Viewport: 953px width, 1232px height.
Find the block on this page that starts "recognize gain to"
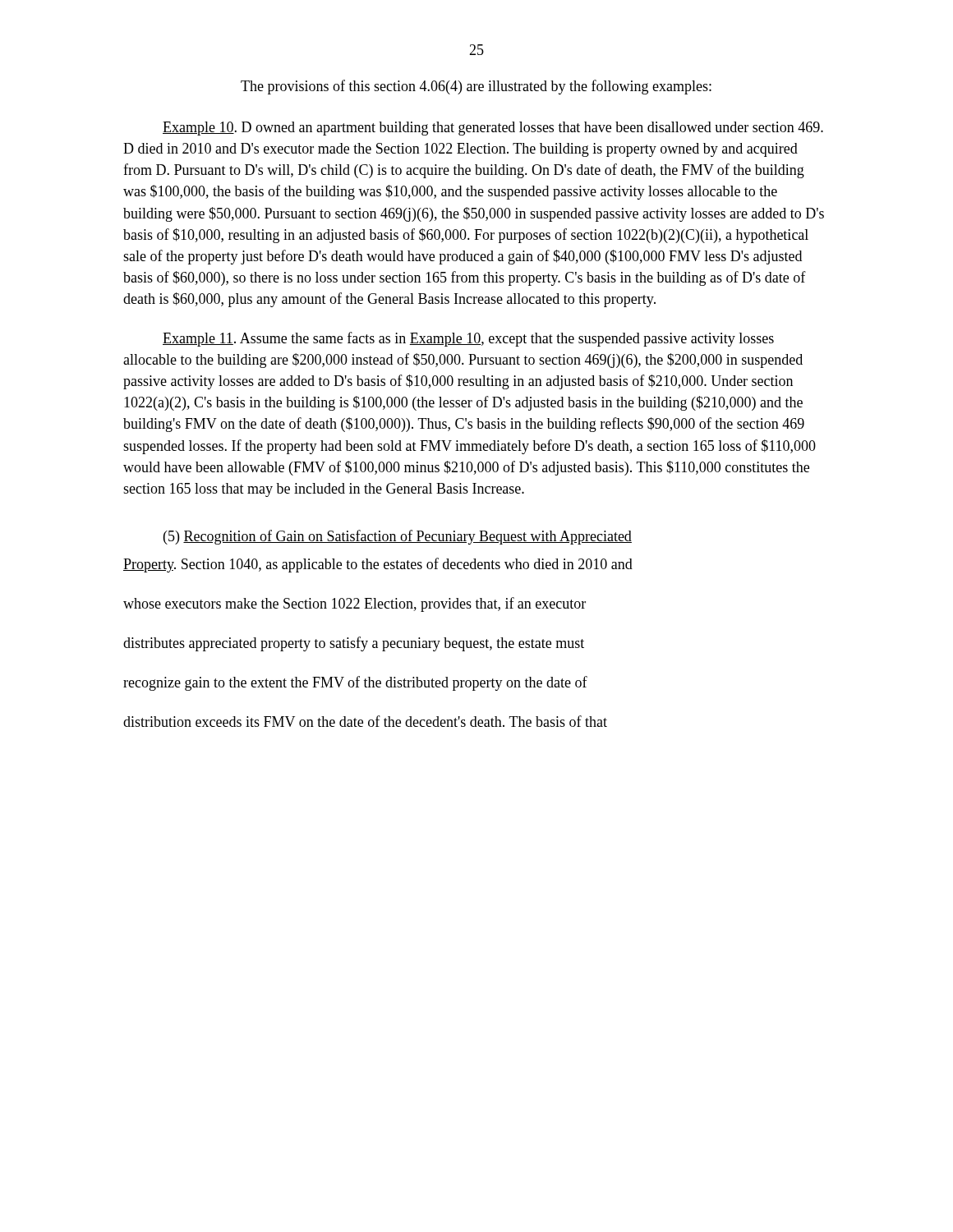[355, 683]
